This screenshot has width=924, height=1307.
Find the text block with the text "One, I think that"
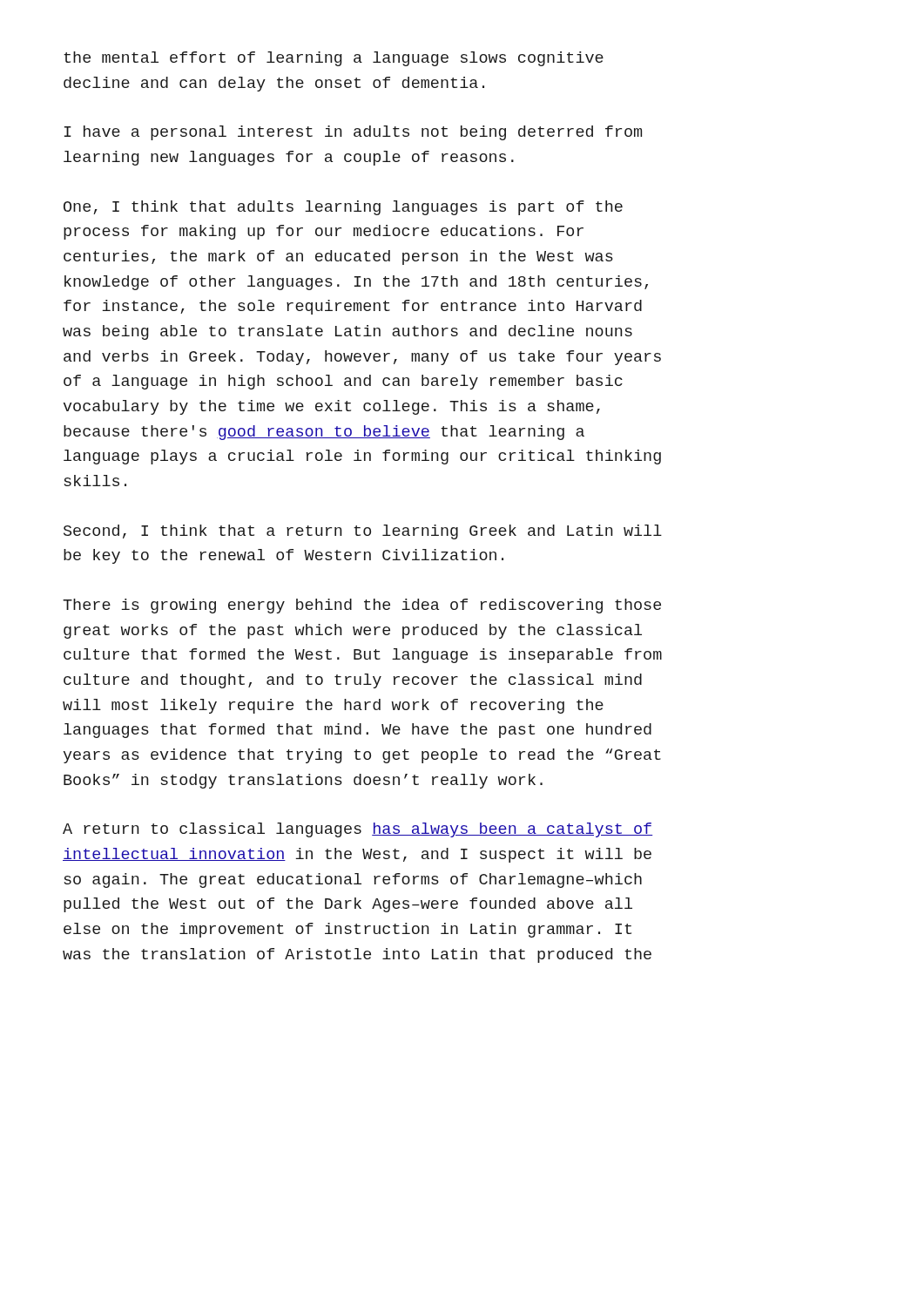click(x=362, y=345)
